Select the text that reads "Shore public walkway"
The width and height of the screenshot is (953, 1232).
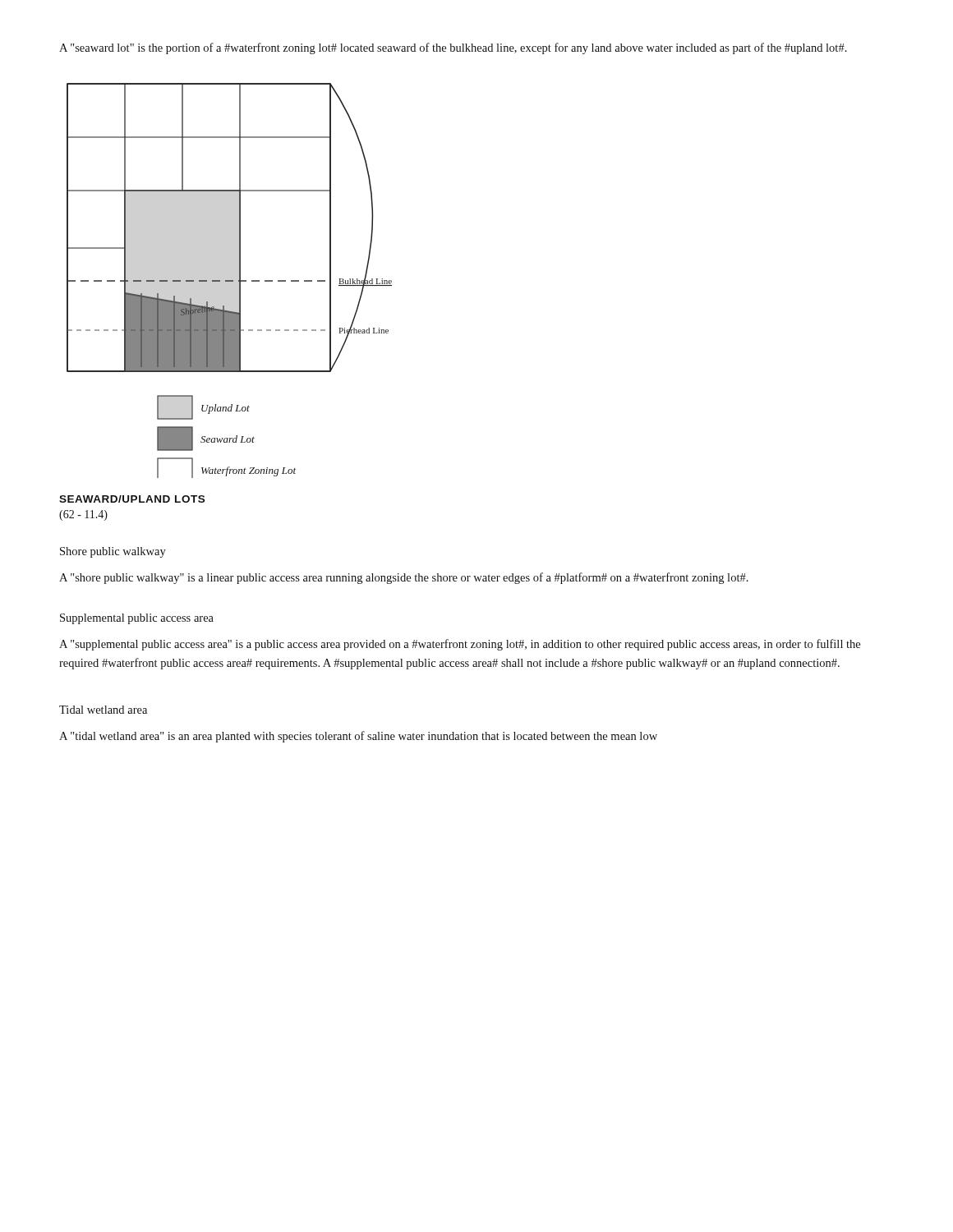point(112,551)
